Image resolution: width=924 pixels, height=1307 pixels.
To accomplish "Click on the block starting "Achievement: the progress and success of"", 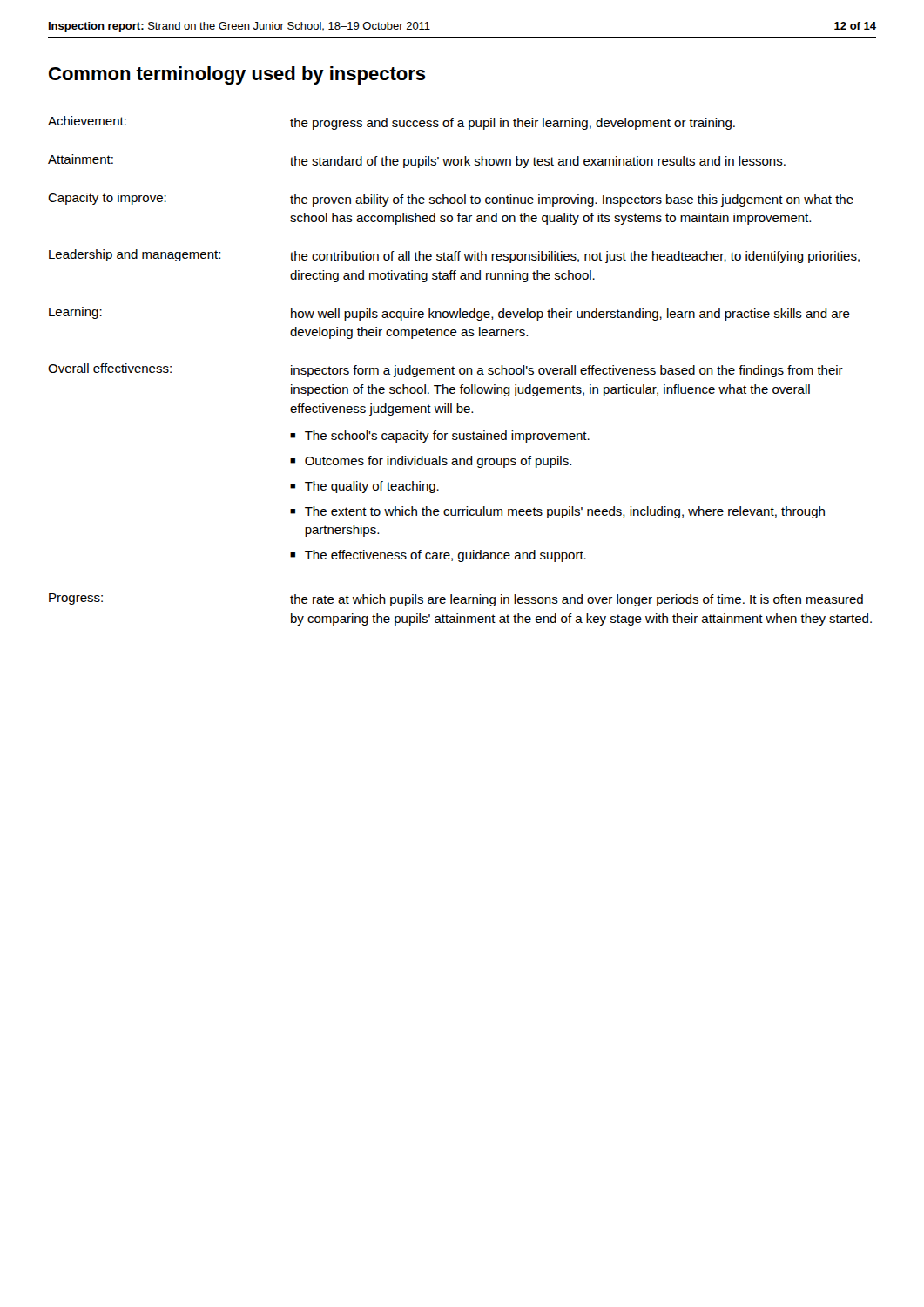I will (462, 123).
